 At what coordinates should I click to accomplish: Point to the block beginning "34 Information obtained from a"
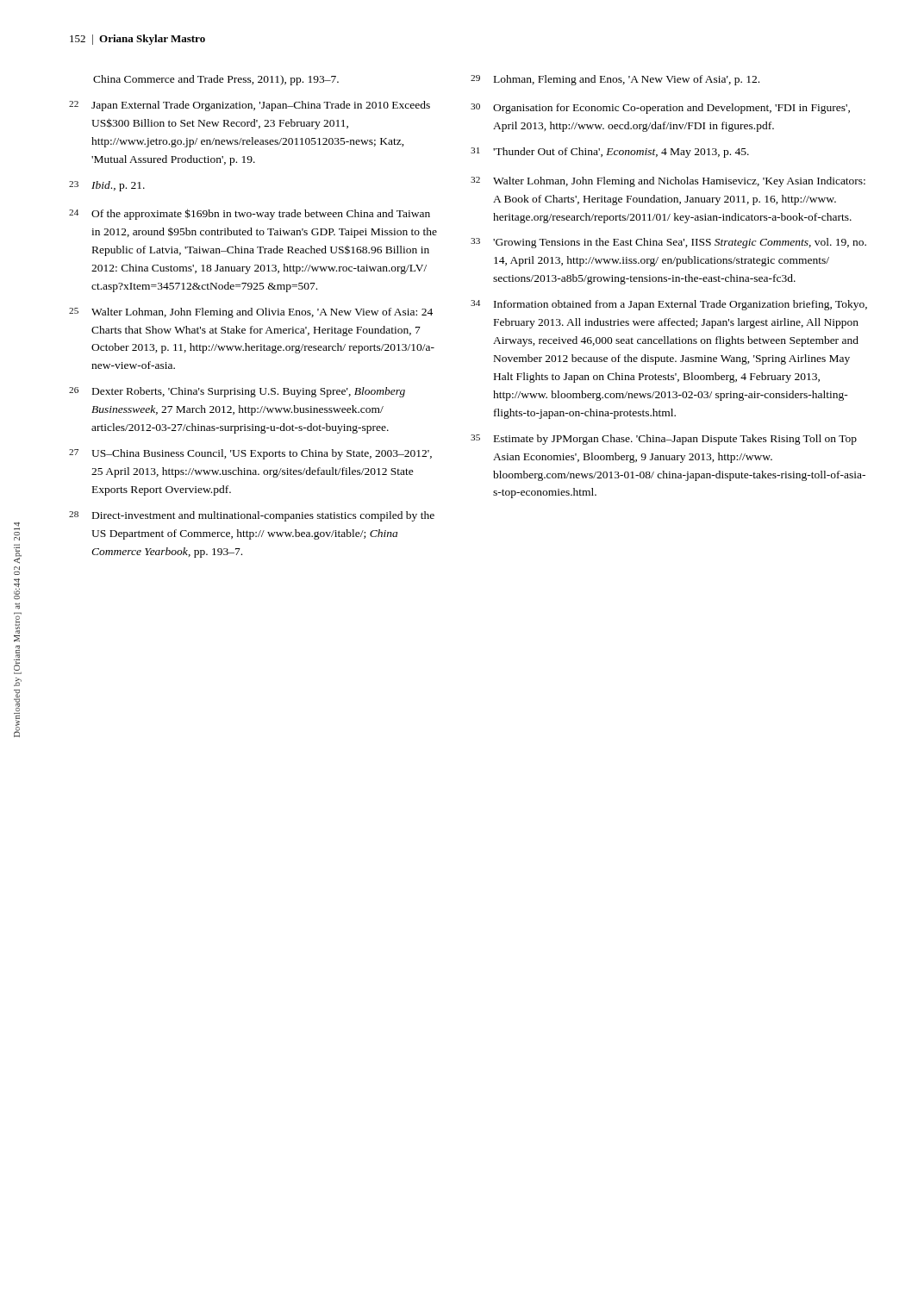[671, 359]
